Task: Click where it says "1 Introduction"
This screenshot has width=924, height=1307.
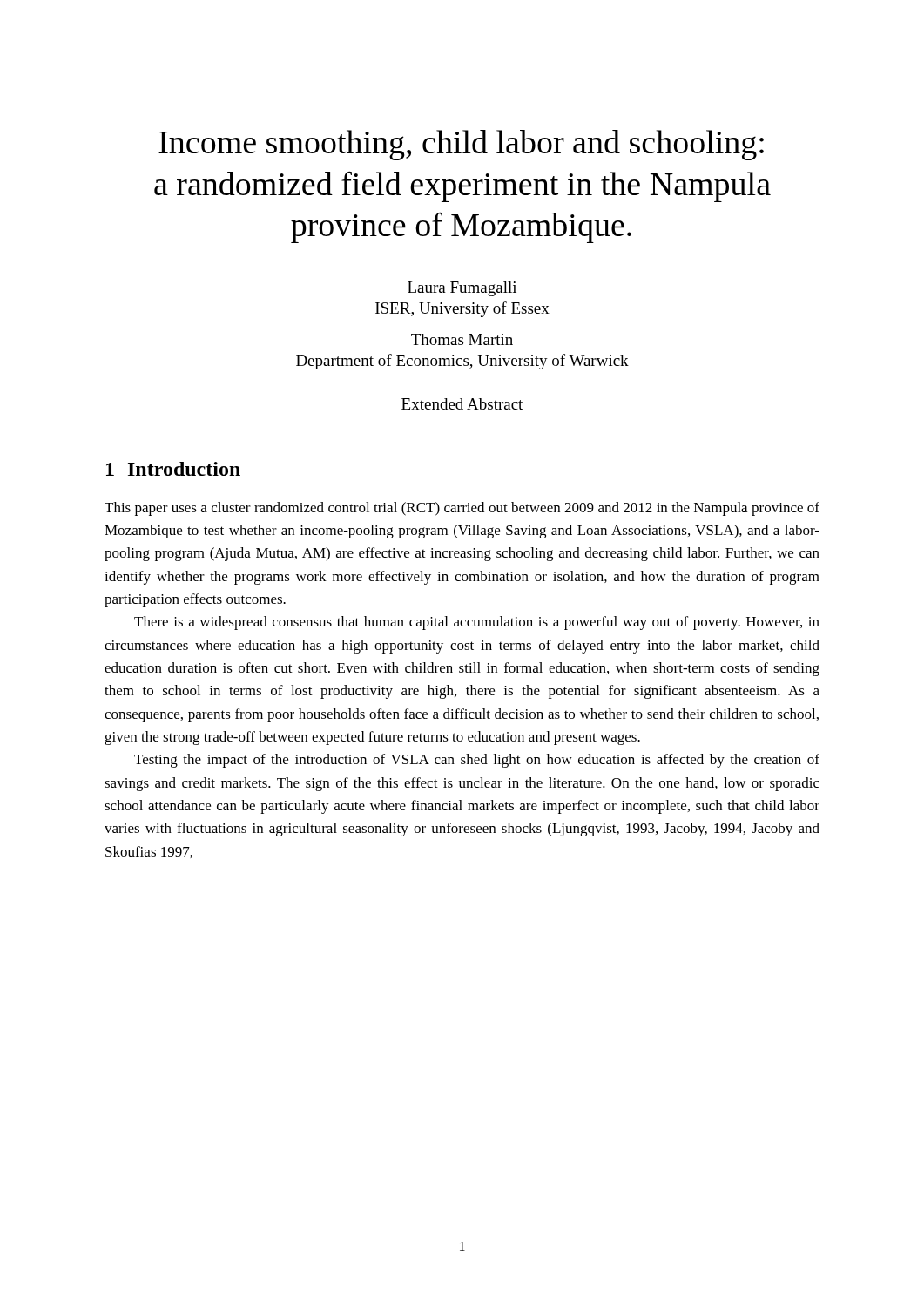Action: (x=173, y=469)
